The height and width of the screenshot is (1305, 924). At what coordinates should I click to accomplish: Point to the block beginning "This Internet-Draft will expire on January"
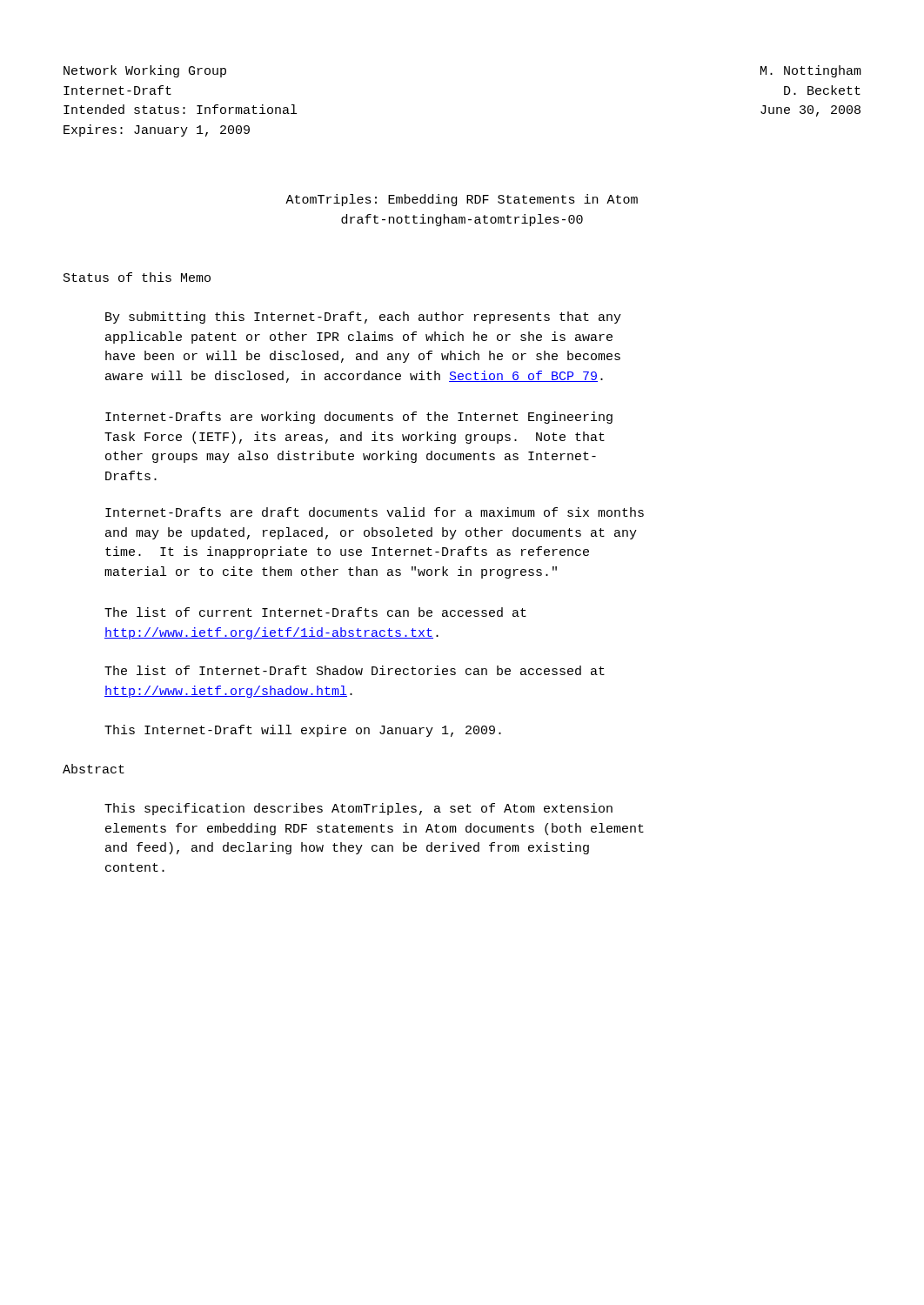click(x=304, y=731)
